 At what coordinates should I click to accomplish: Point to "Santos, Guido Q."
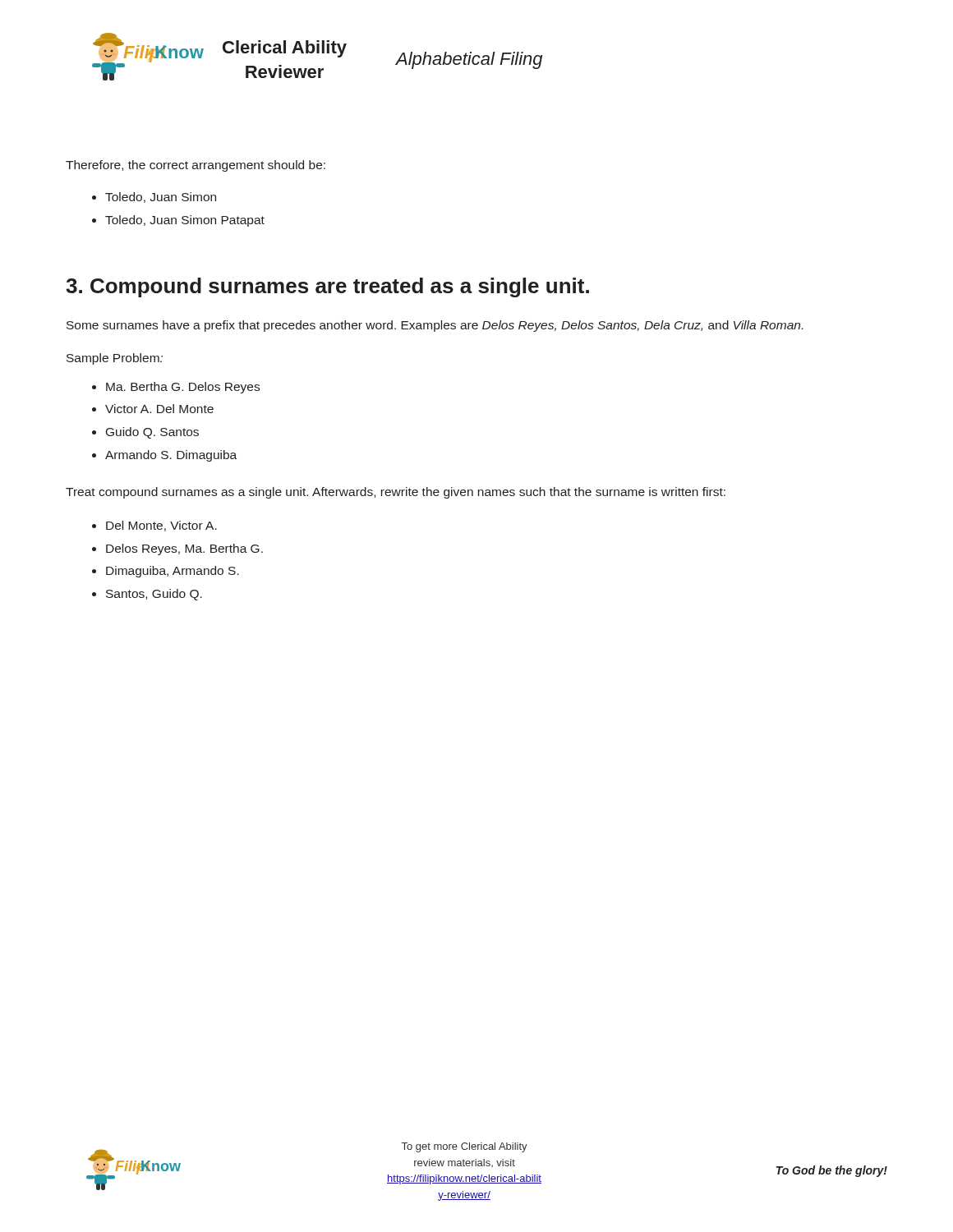pyautogui.click(x=154, y=594)
